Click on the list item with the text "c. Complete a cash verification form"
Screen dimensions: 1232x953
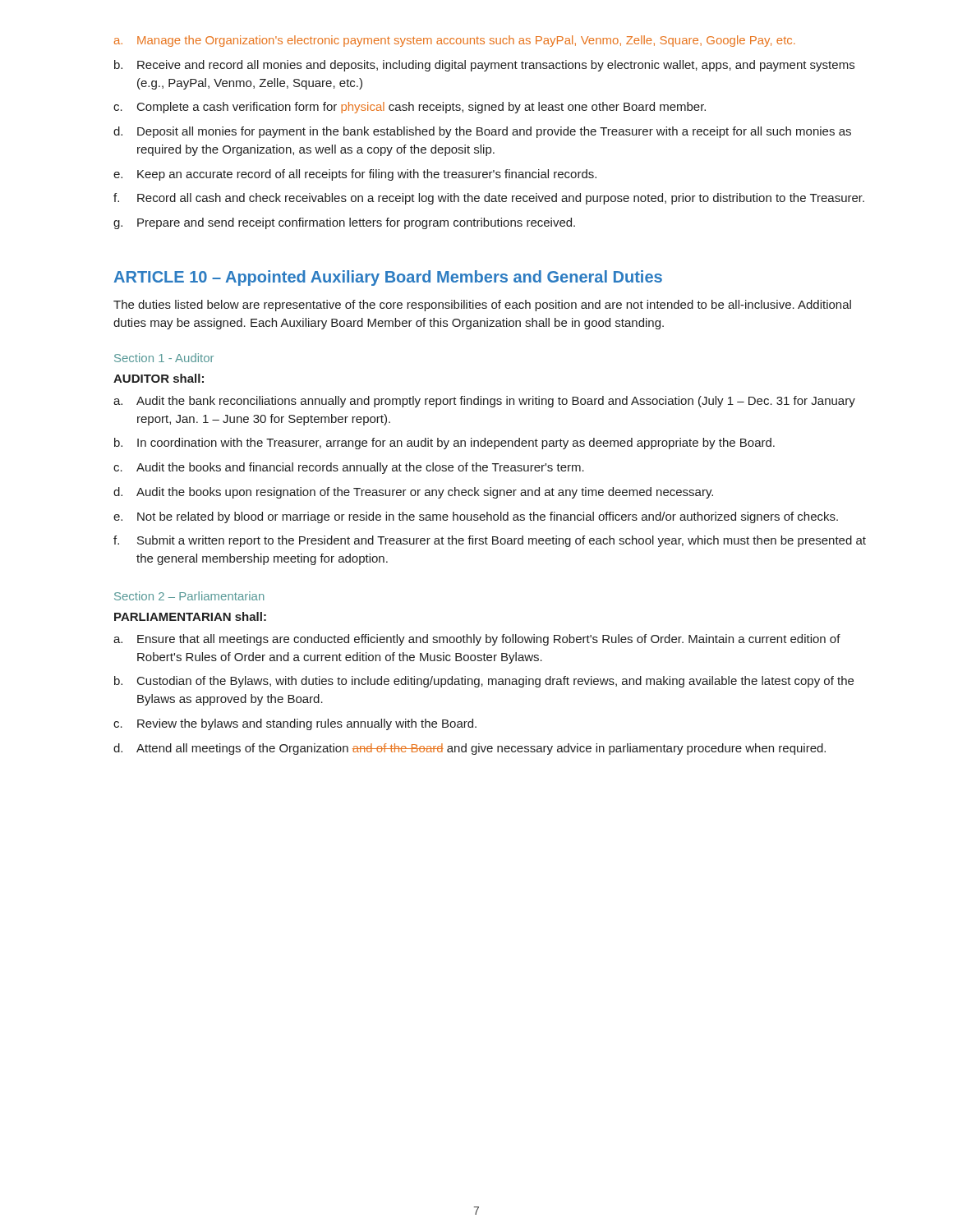[x=492, y=107]
